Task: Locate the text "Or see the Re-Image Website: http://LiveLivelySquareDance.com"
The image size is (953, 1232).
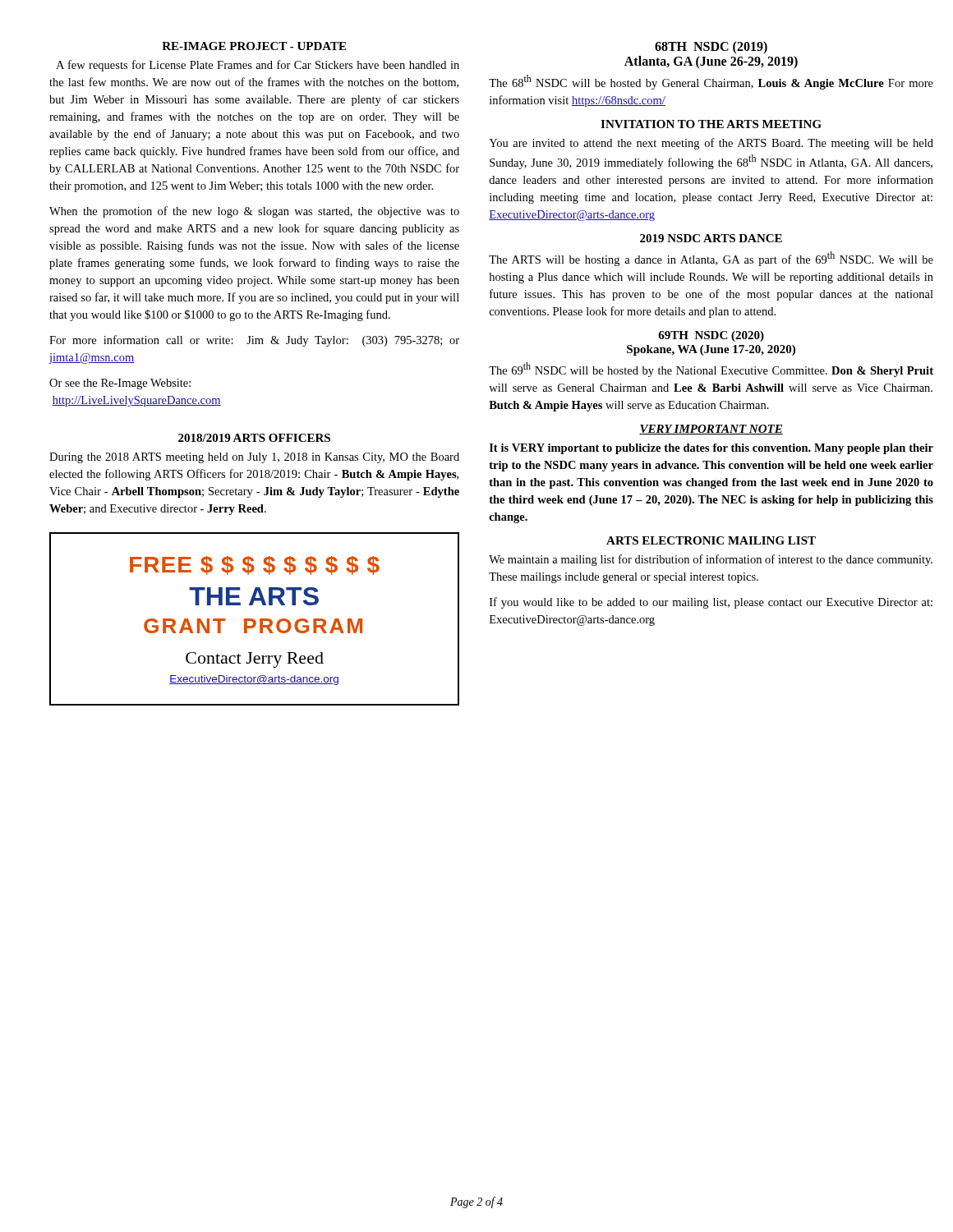Action: pyautogui.click(x=135, y=392)
